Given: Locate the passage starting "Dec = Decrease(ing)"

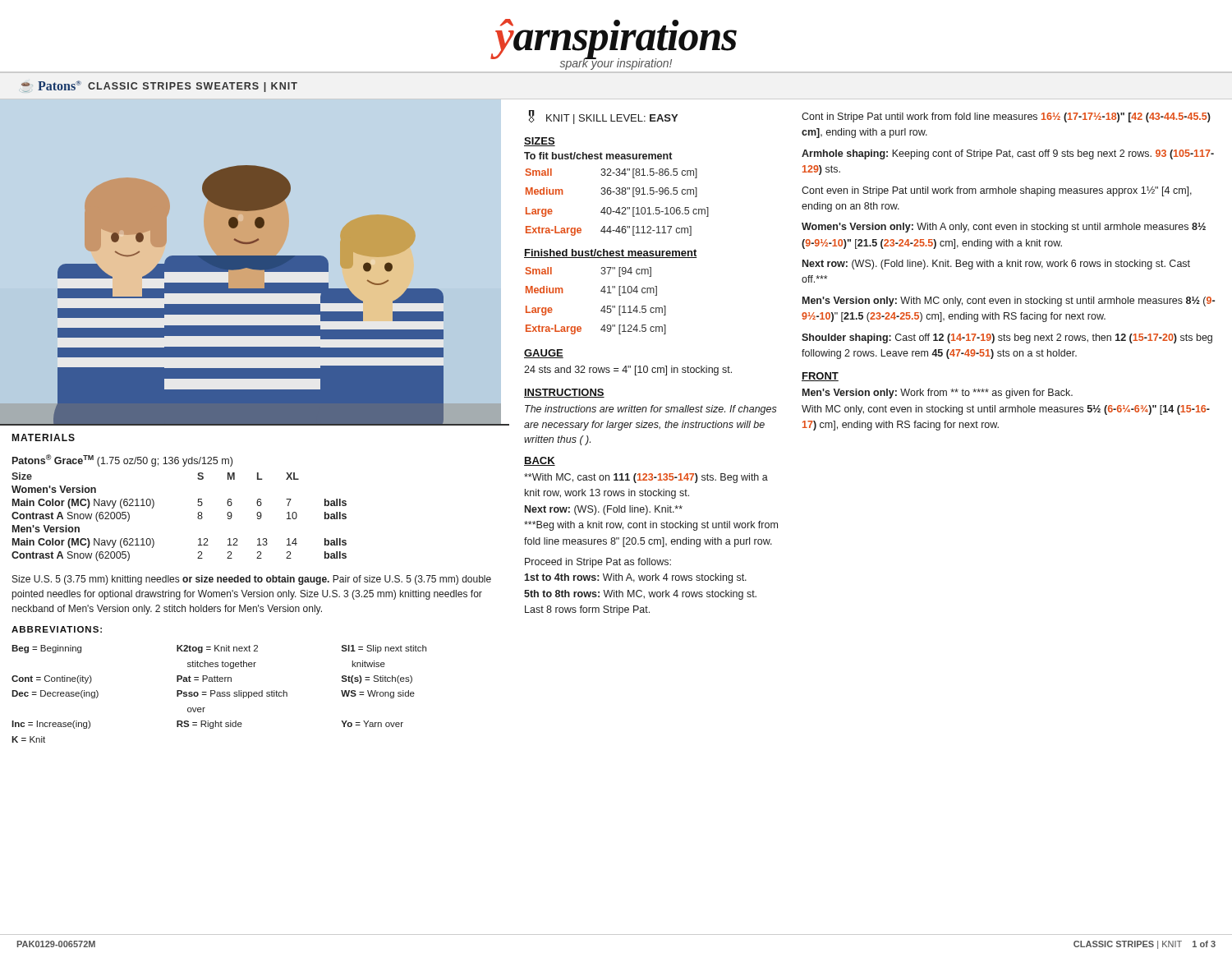Looking at the screenshot, I should click(x=55, y=694).
